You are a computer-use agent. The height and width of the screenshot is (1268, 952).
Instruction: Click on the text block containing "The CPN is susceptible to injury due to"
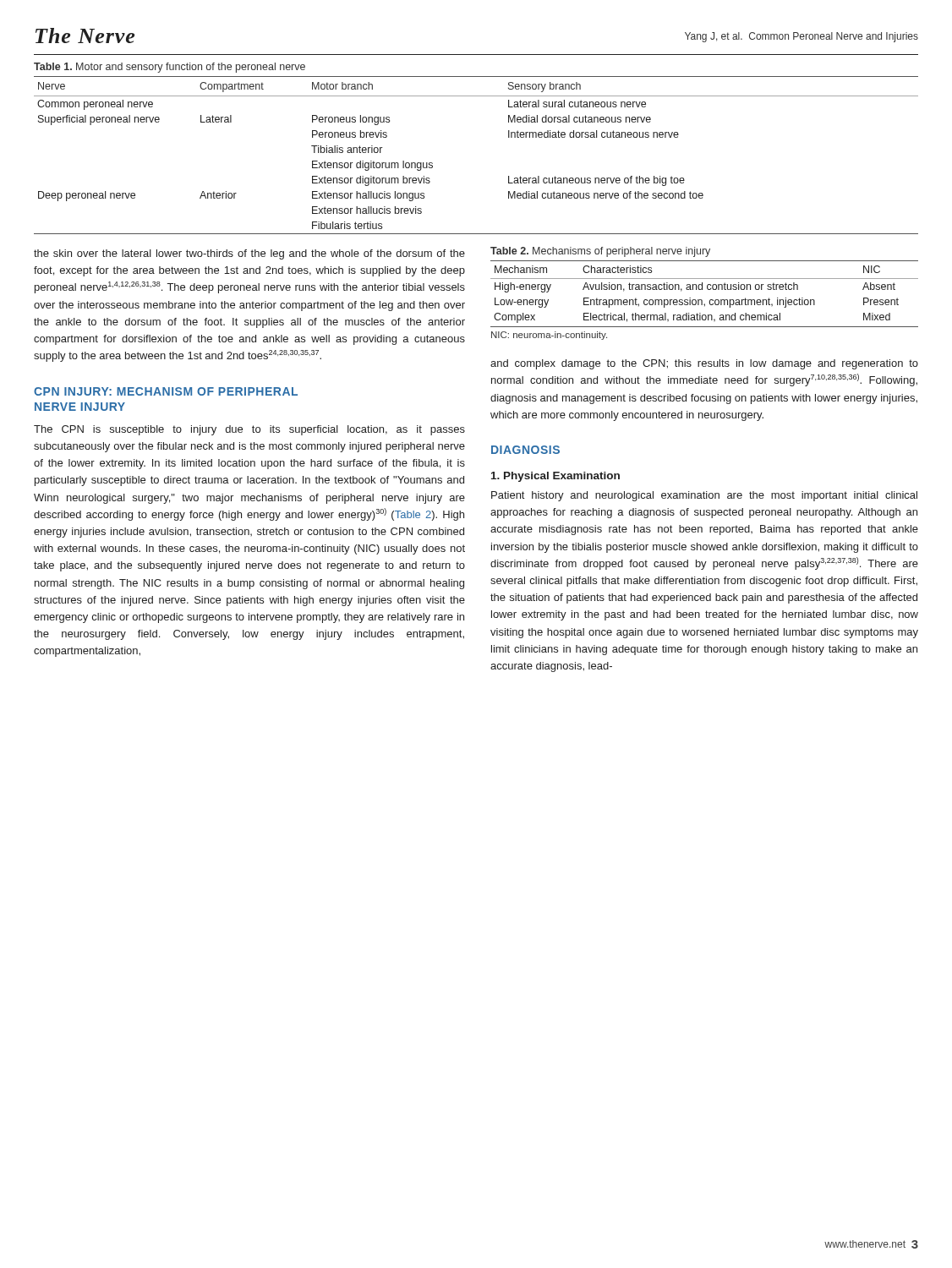pyautogui.click(x=249, y=540)
